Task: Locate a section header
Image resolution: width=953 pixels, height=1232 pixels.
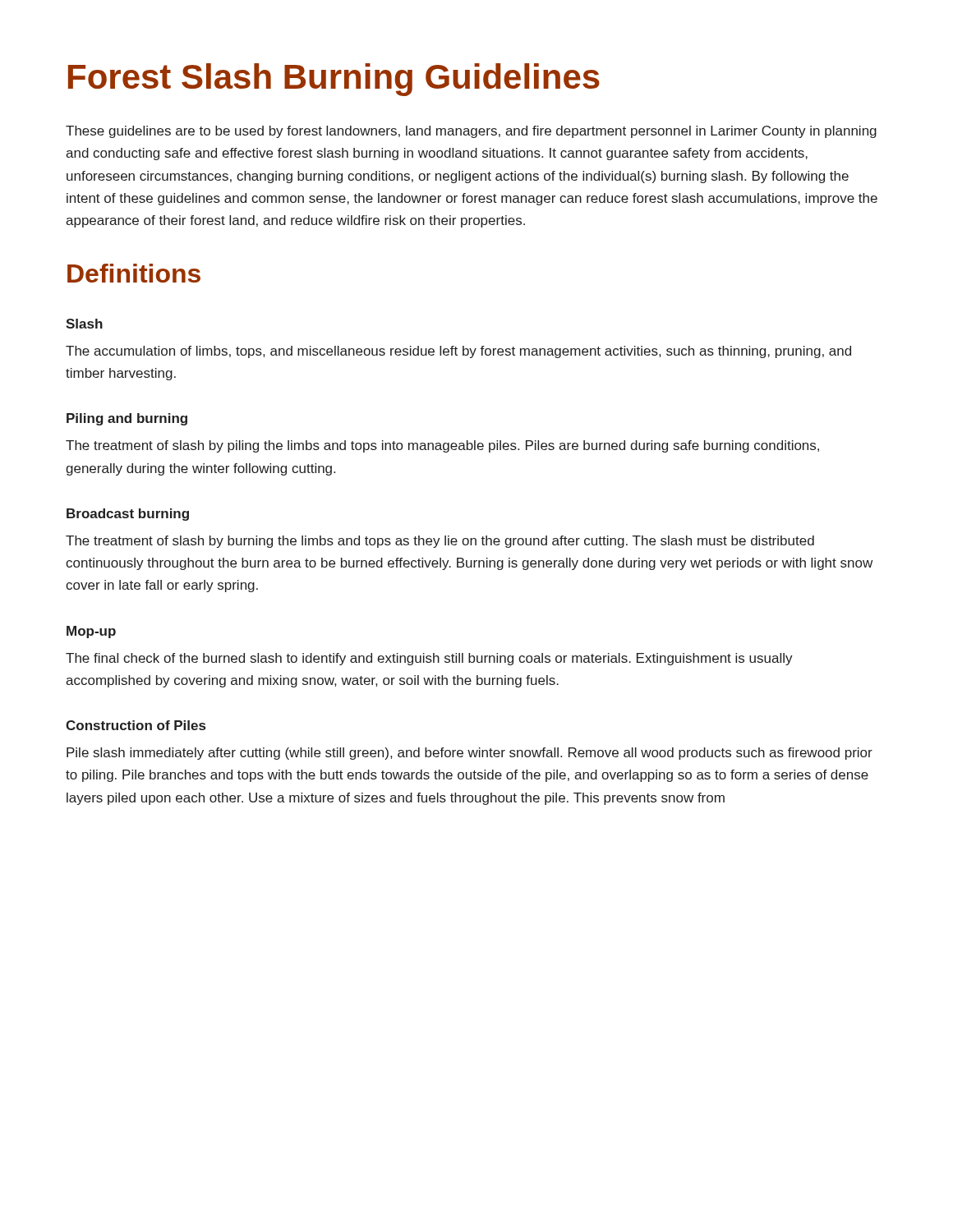Action: [x=134, y=274]
